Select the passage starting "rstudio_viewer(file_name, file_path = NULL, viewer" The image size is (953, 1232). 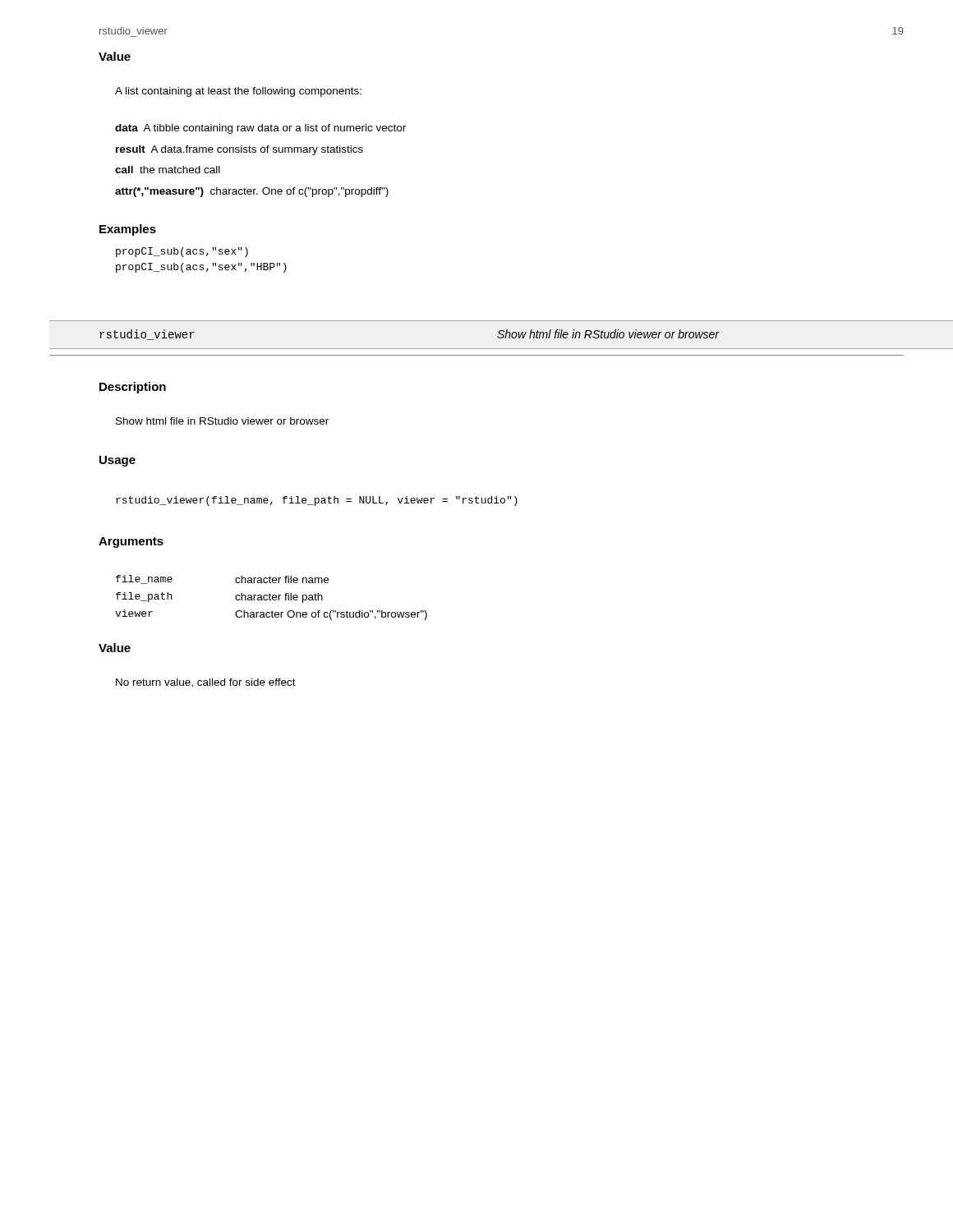coord(460,501)
